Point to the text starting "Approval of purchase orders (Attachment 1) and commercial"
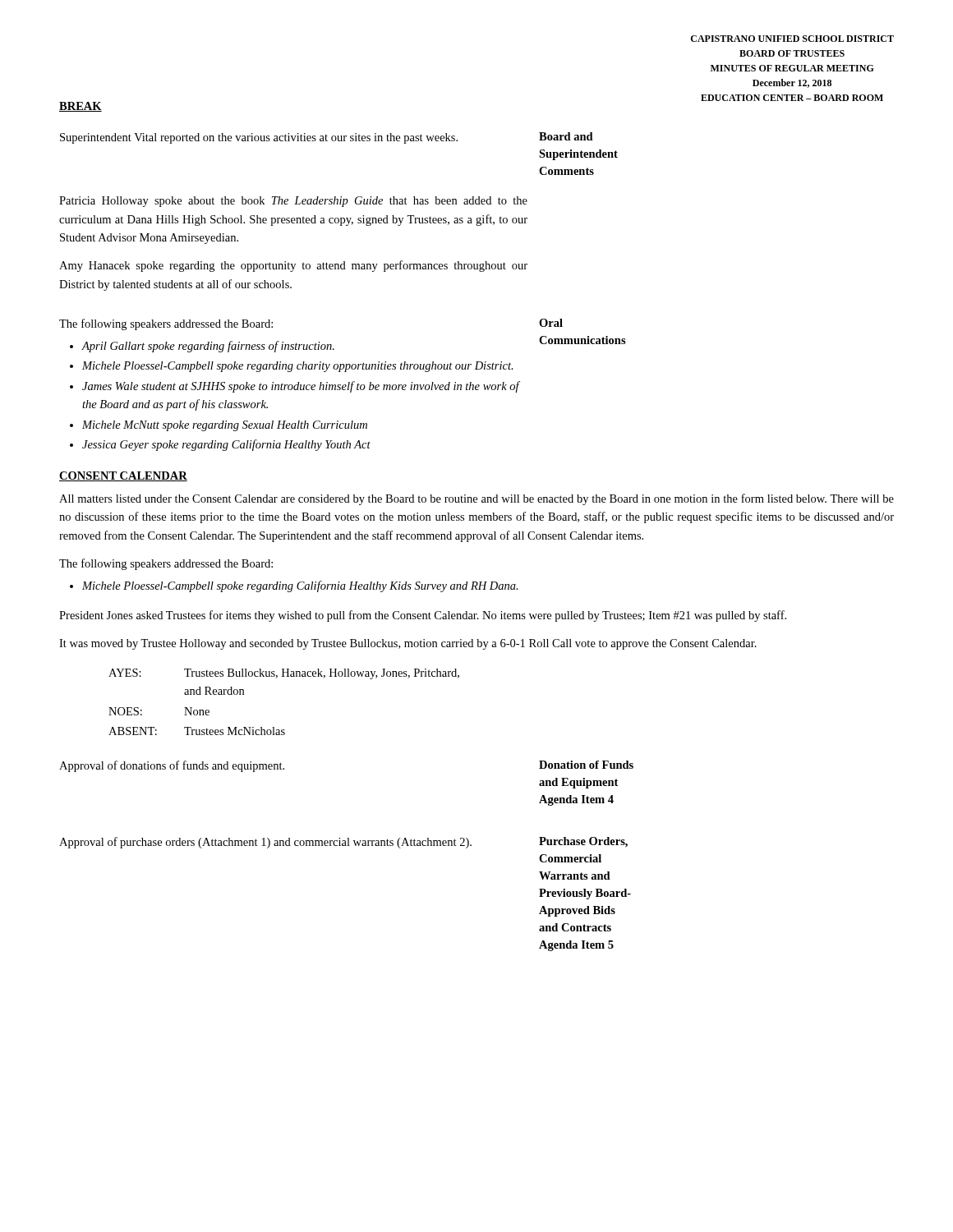This screenshot has width=953, height=1232. (266, 842)
